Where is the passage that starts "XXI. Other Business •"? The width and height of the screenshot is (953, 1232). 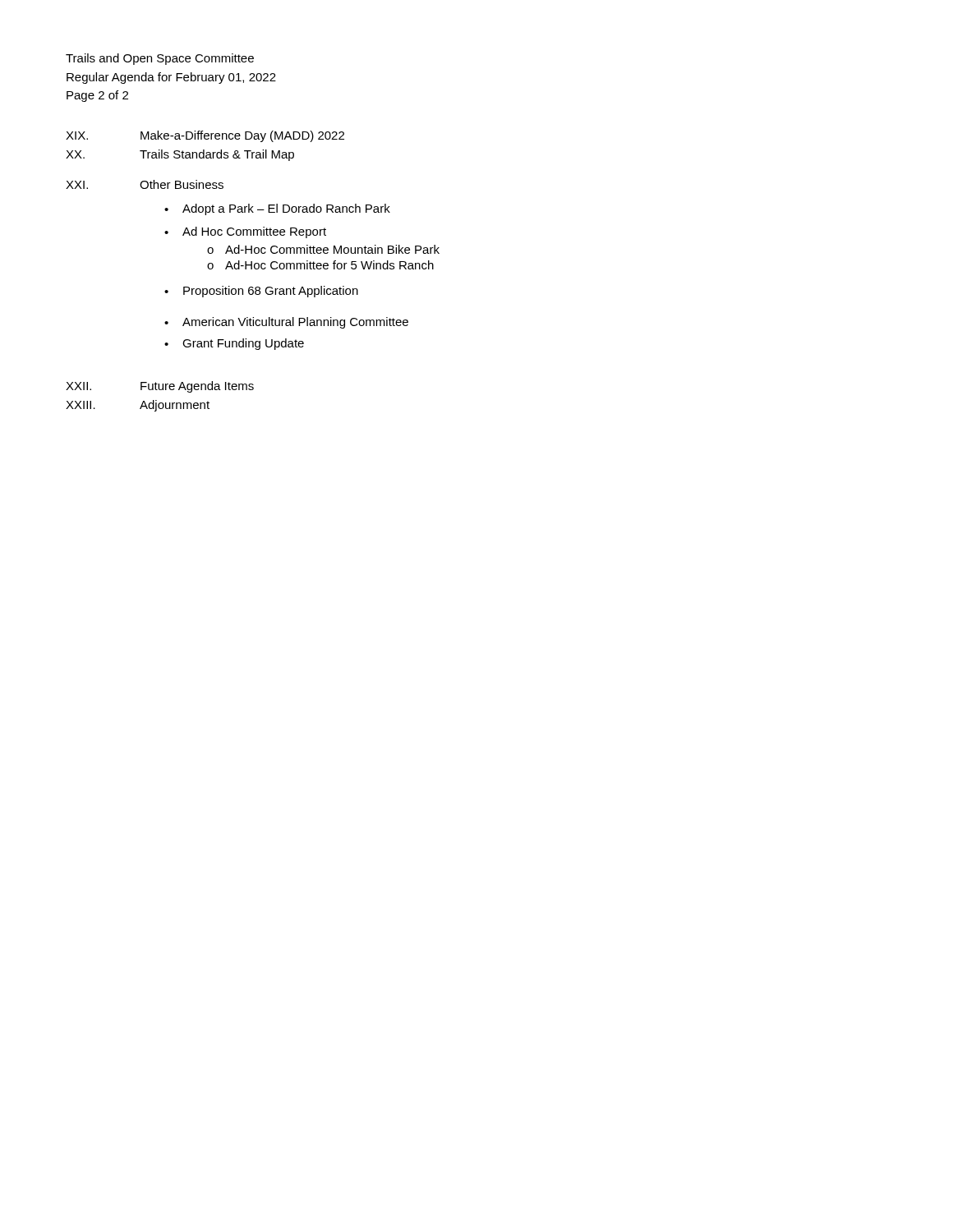coord(253,268)
